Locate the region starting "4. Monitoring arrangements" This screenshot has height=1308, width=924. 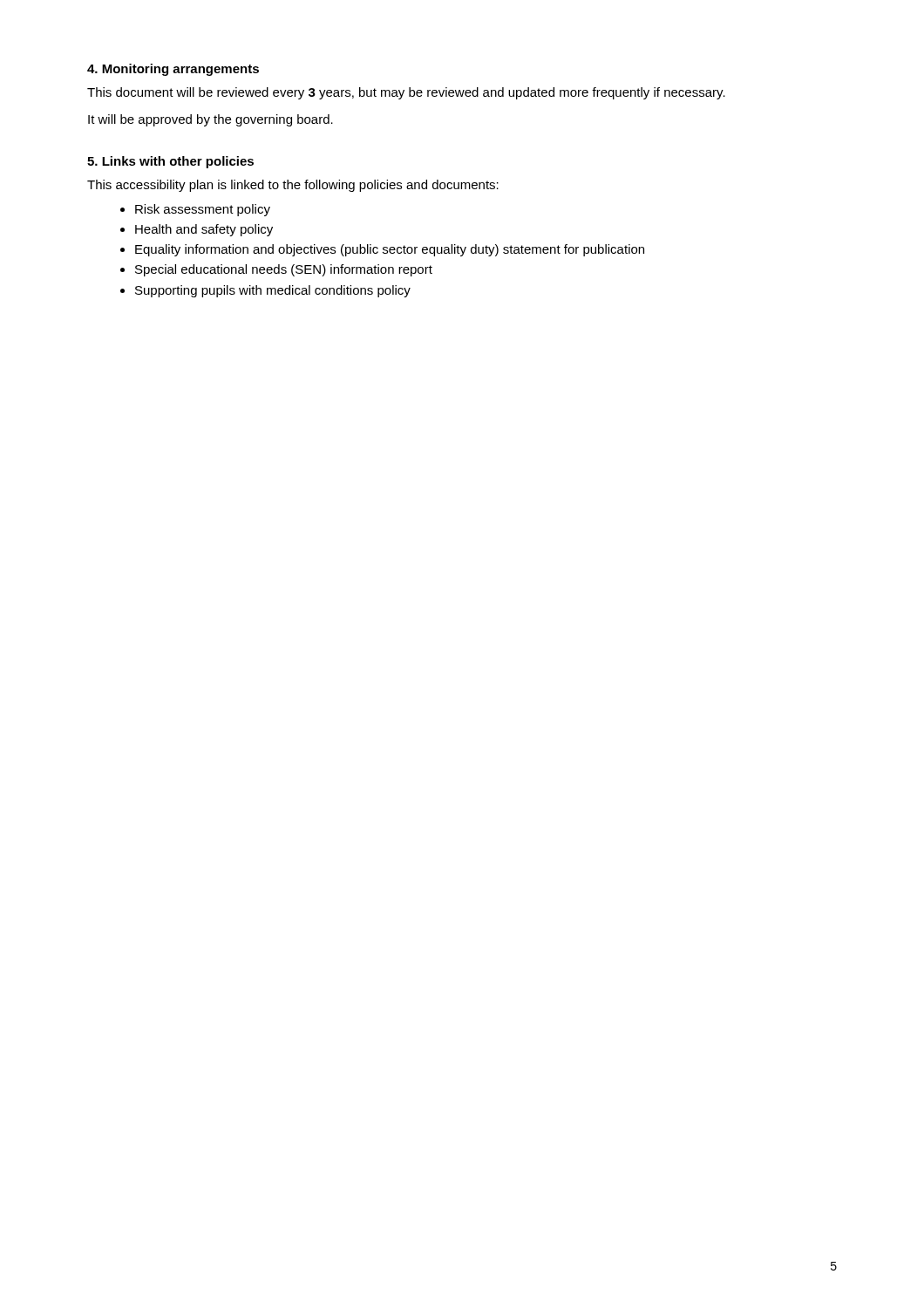[x=173, y=68]
